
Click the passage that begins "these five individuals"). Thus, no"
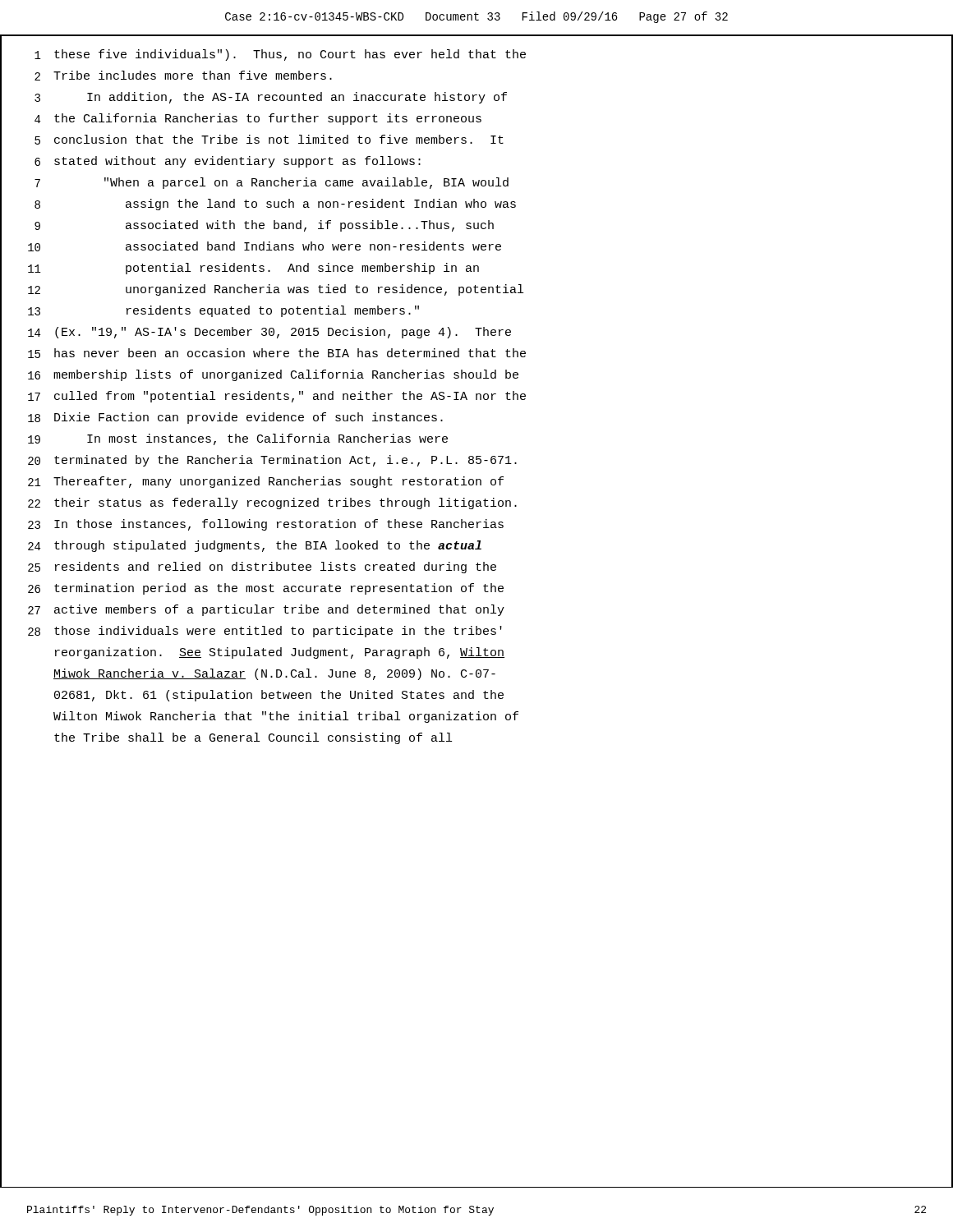(x=490, y=67)
